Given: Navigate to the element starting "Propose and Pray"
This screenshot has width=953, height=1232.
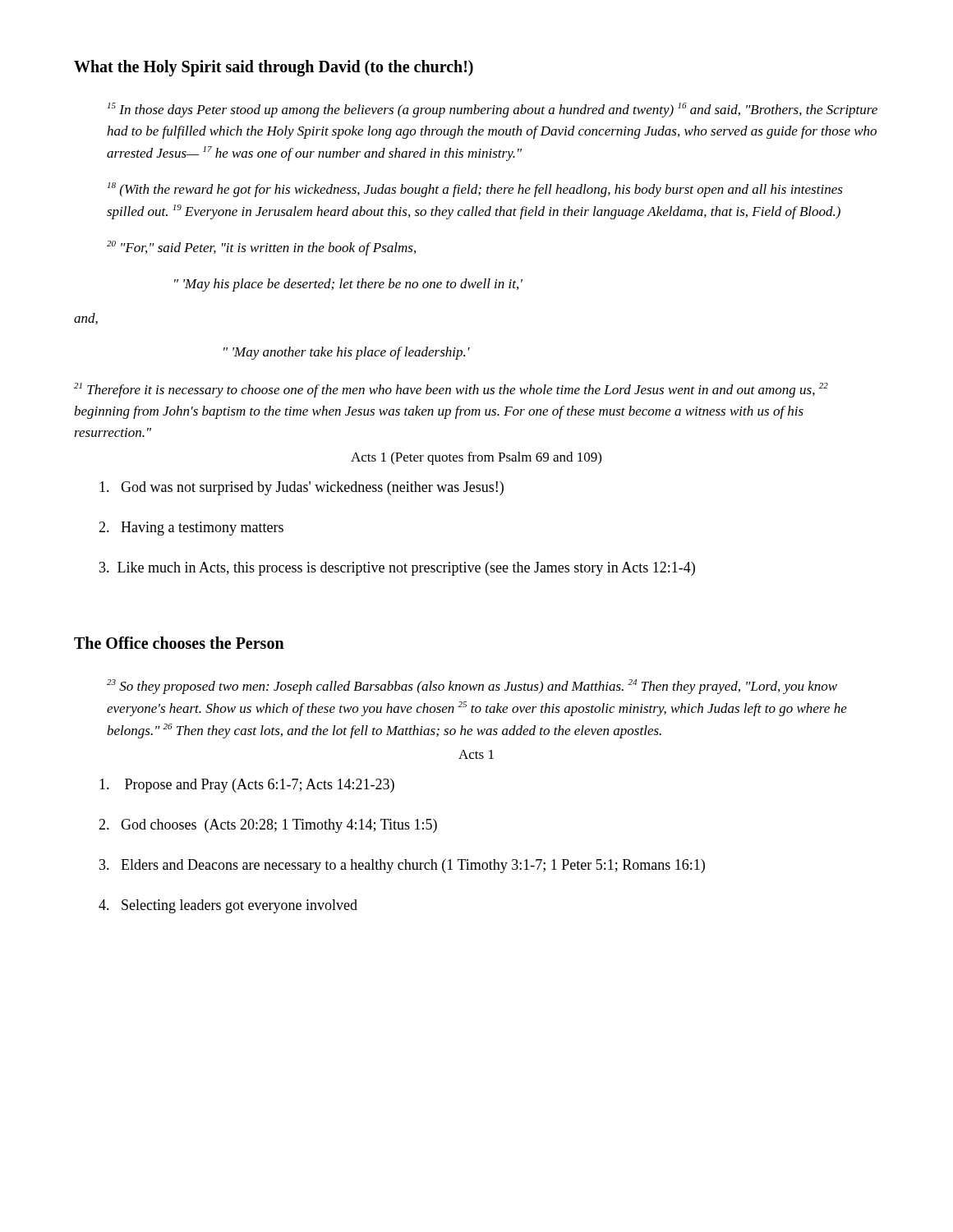Looking at the screenshot, I should (247, 784).
